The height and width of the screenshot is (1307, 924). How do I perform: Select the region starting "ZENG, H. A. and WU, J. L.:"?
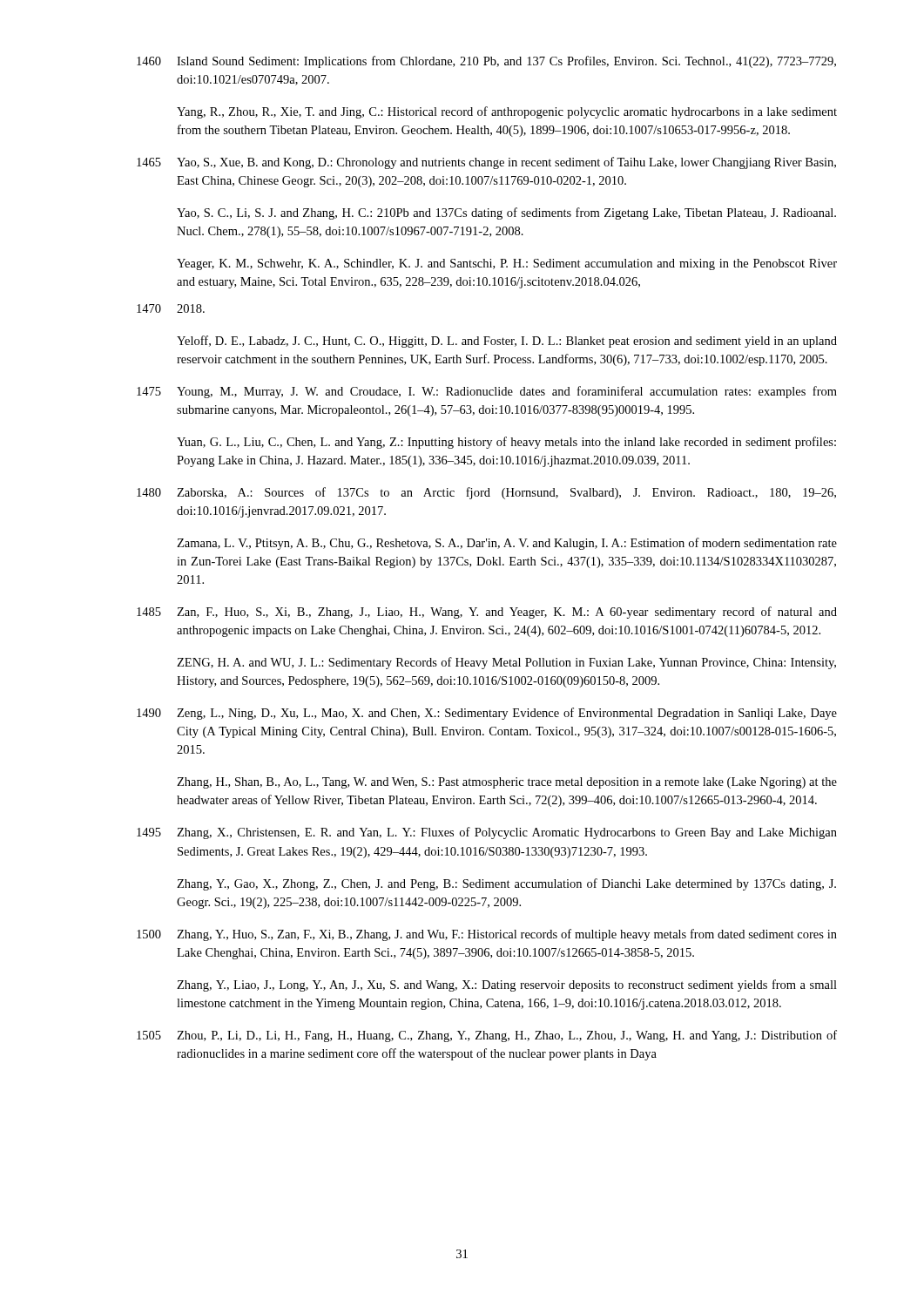click(507, 672)
